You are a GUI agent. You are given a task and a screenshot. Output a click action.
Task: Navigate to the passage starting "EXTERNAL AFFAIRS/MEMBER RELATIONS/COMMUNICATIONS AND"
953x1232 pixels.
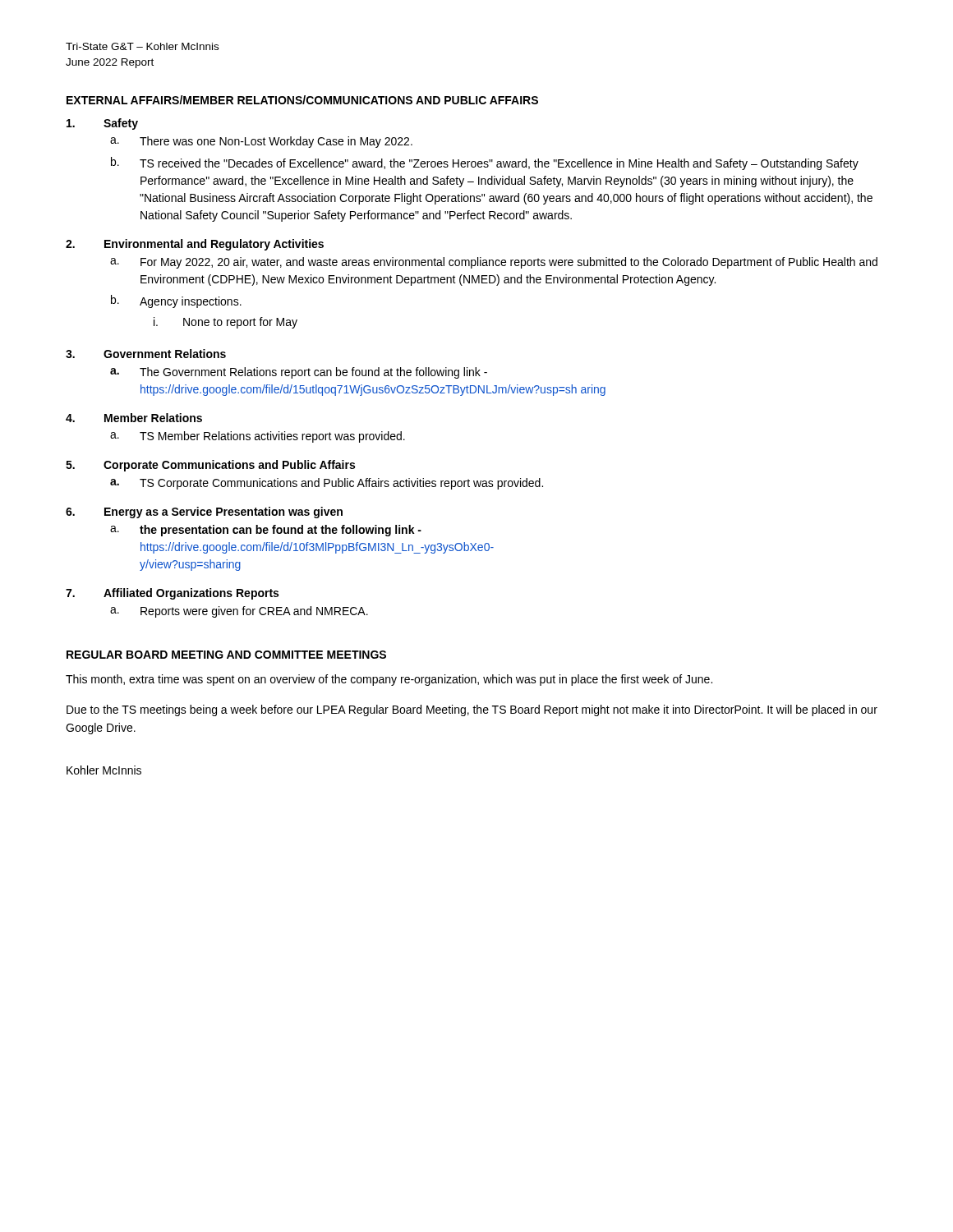pos(302,100)
